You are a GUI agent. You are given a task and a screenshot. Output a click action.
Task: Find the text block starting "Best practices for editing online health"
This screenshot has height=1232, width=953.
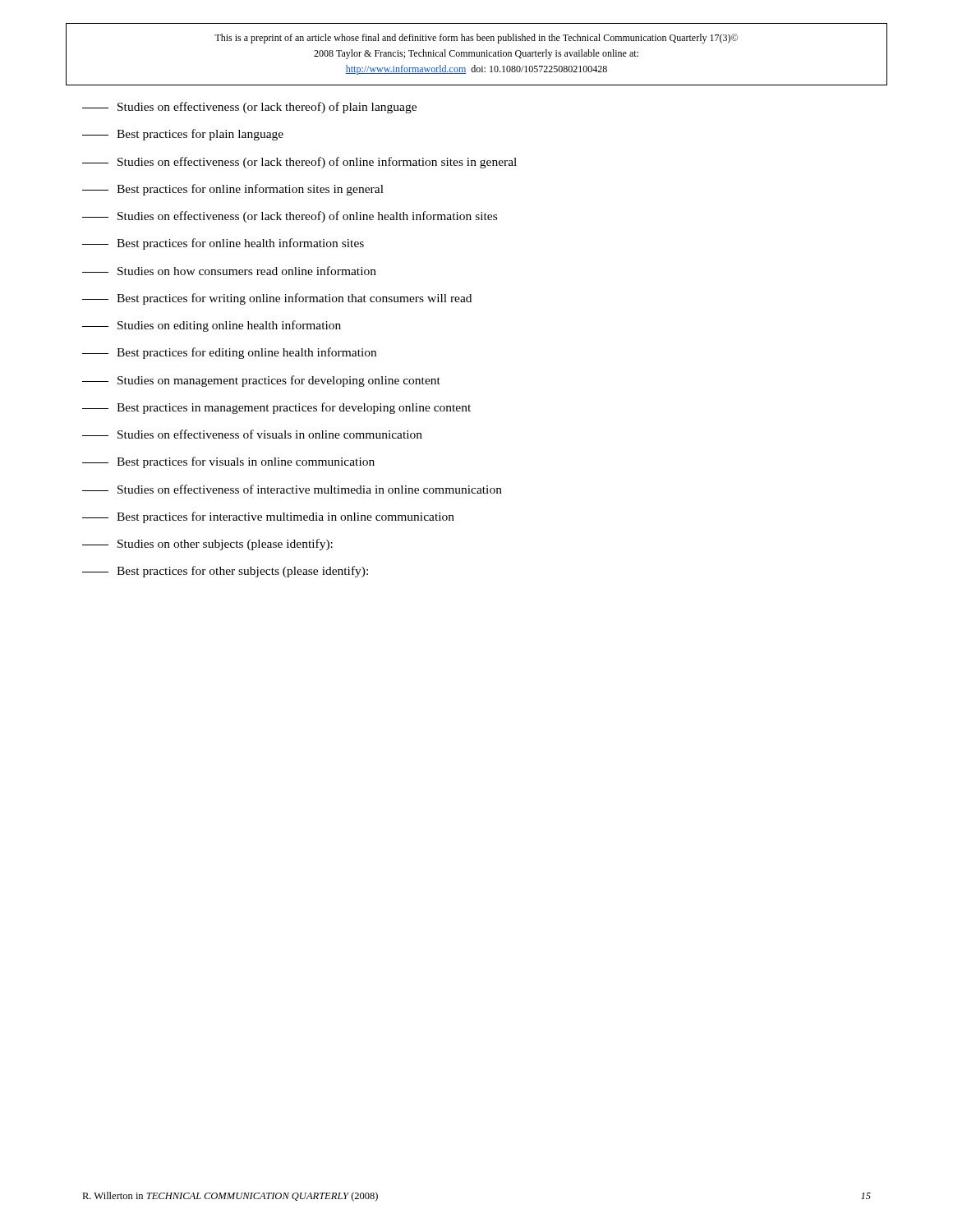[230, 352]
